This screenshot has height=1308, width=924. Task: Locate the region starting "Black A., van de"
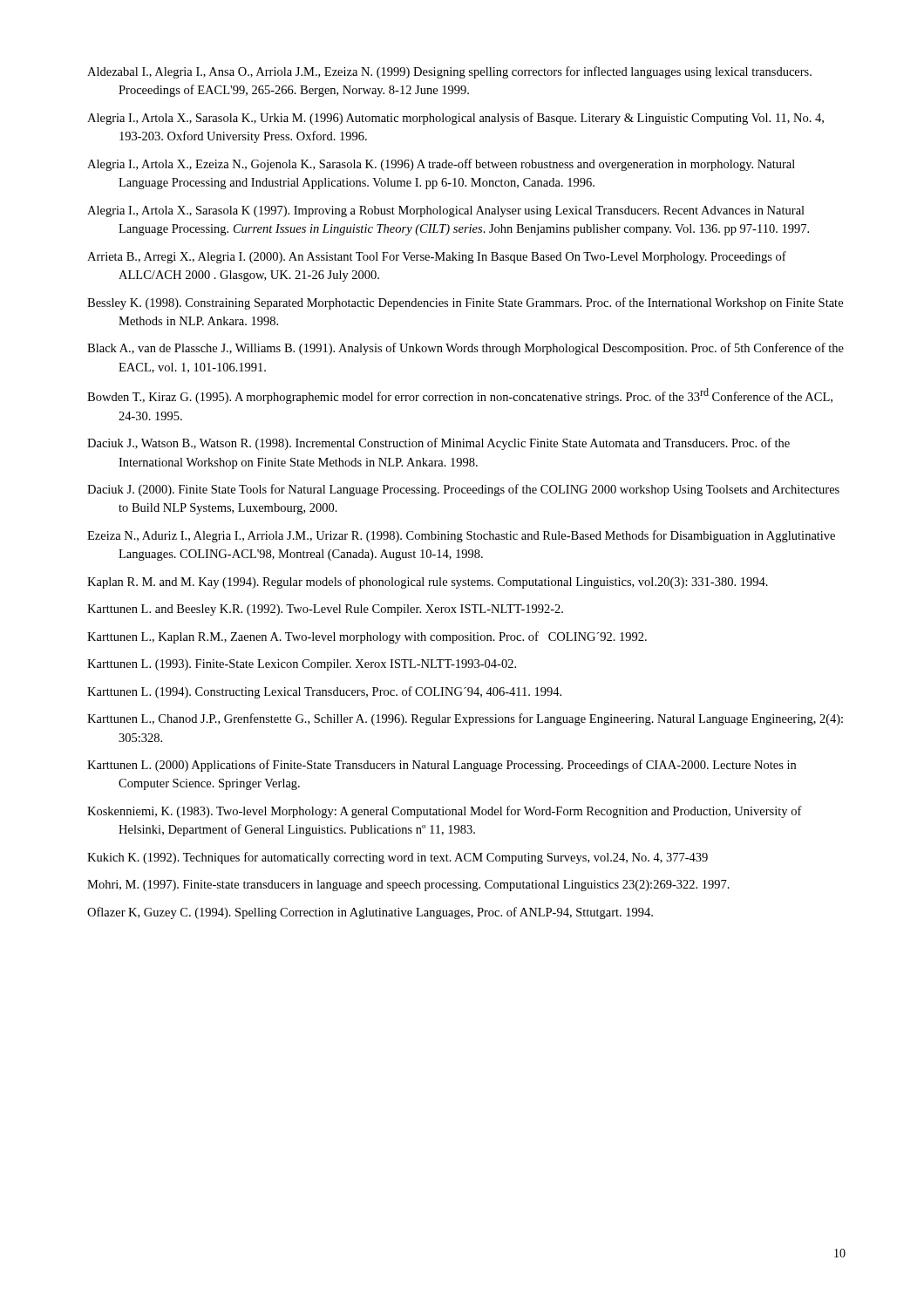coord(465,358)
